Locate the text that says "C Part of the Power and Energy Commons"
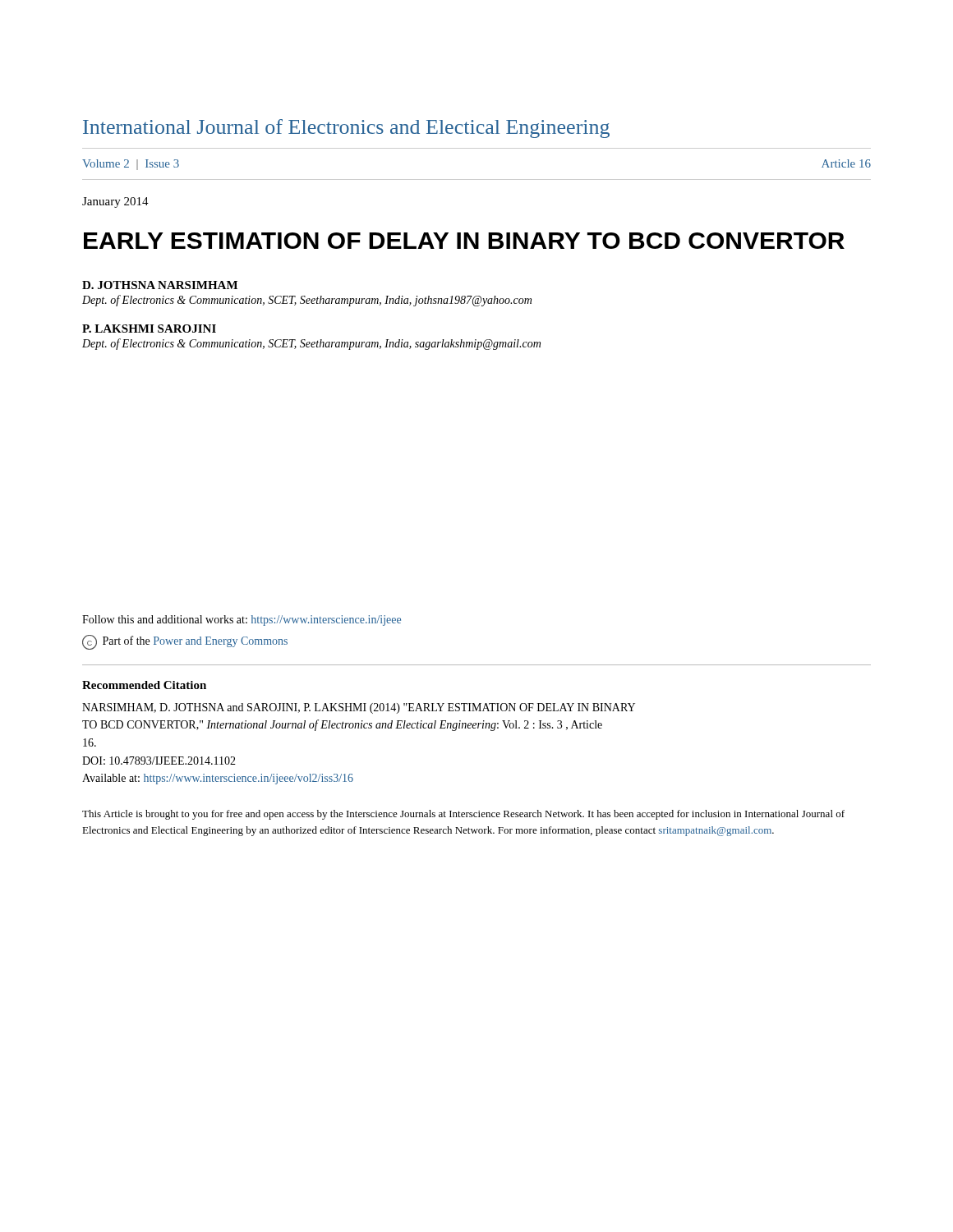Screen dimensions: 1232x953 tap(185, 642)
